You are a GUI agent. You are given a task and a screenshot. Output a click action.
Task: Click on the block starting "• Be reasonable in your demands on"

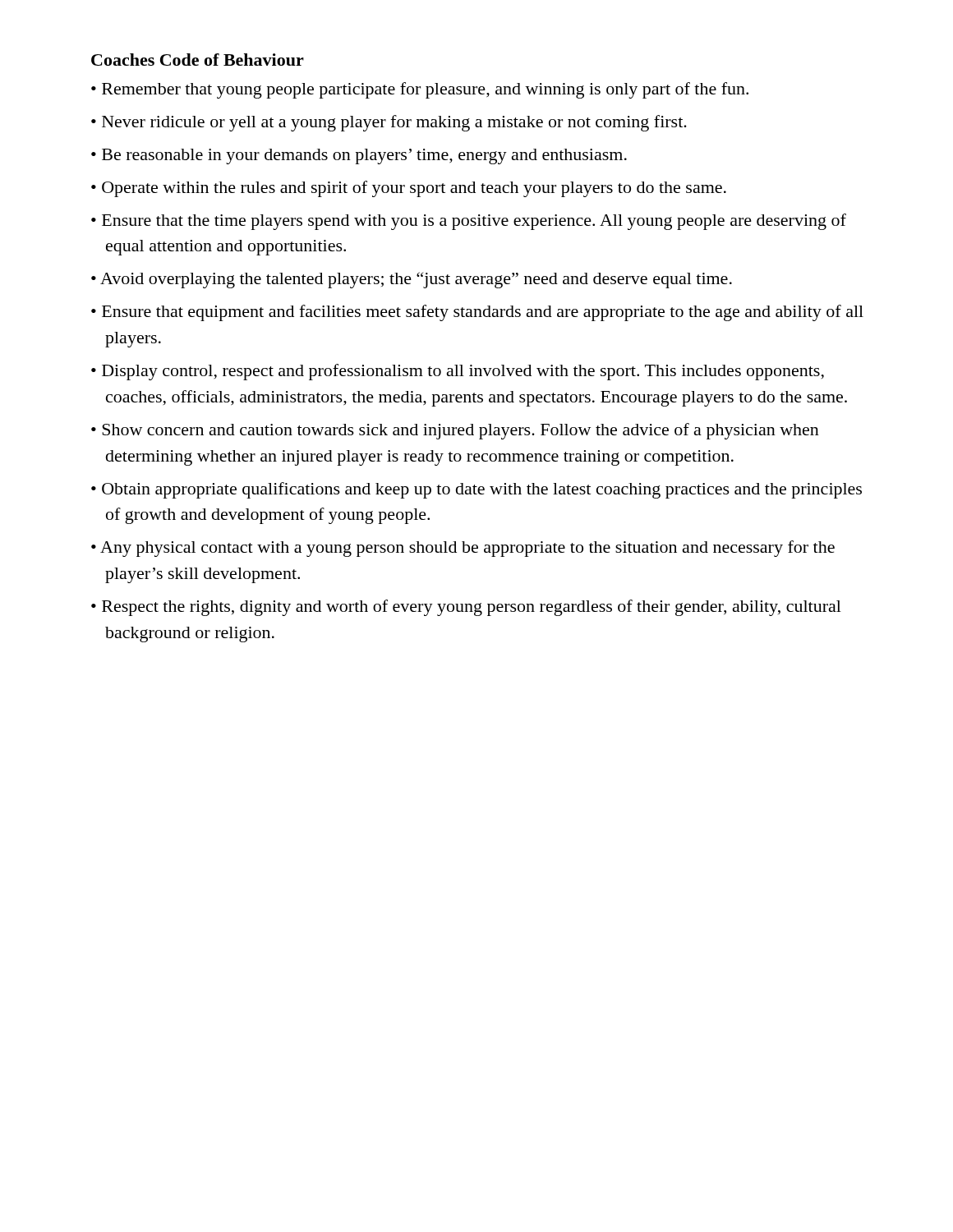[x=359, y=154]
